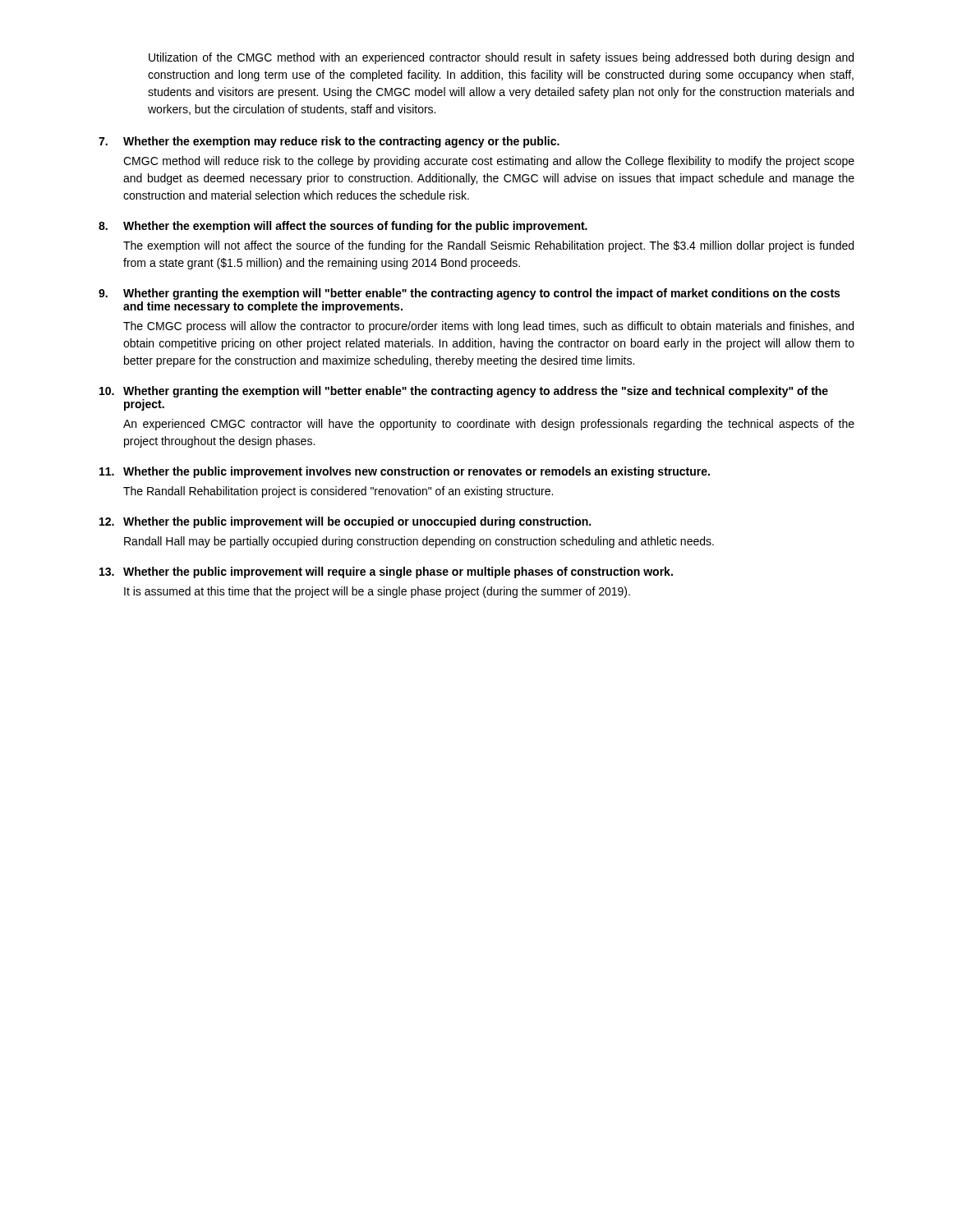Point to the block beginning "13. Whether the public"
Viewport: 953px width, 1232px height.
476,572
